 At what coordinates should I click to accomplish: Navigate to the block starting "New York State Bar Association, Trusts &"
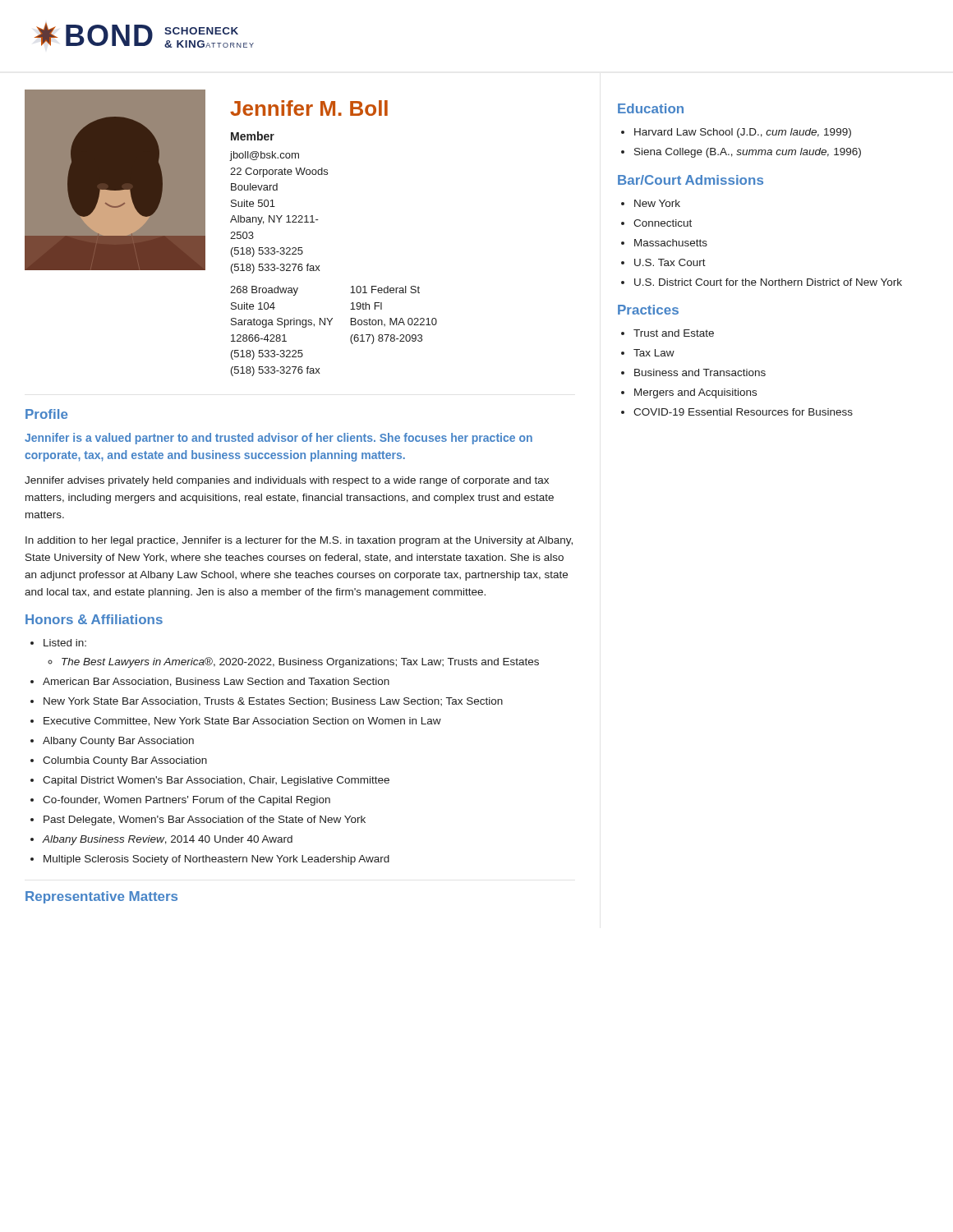273,701
